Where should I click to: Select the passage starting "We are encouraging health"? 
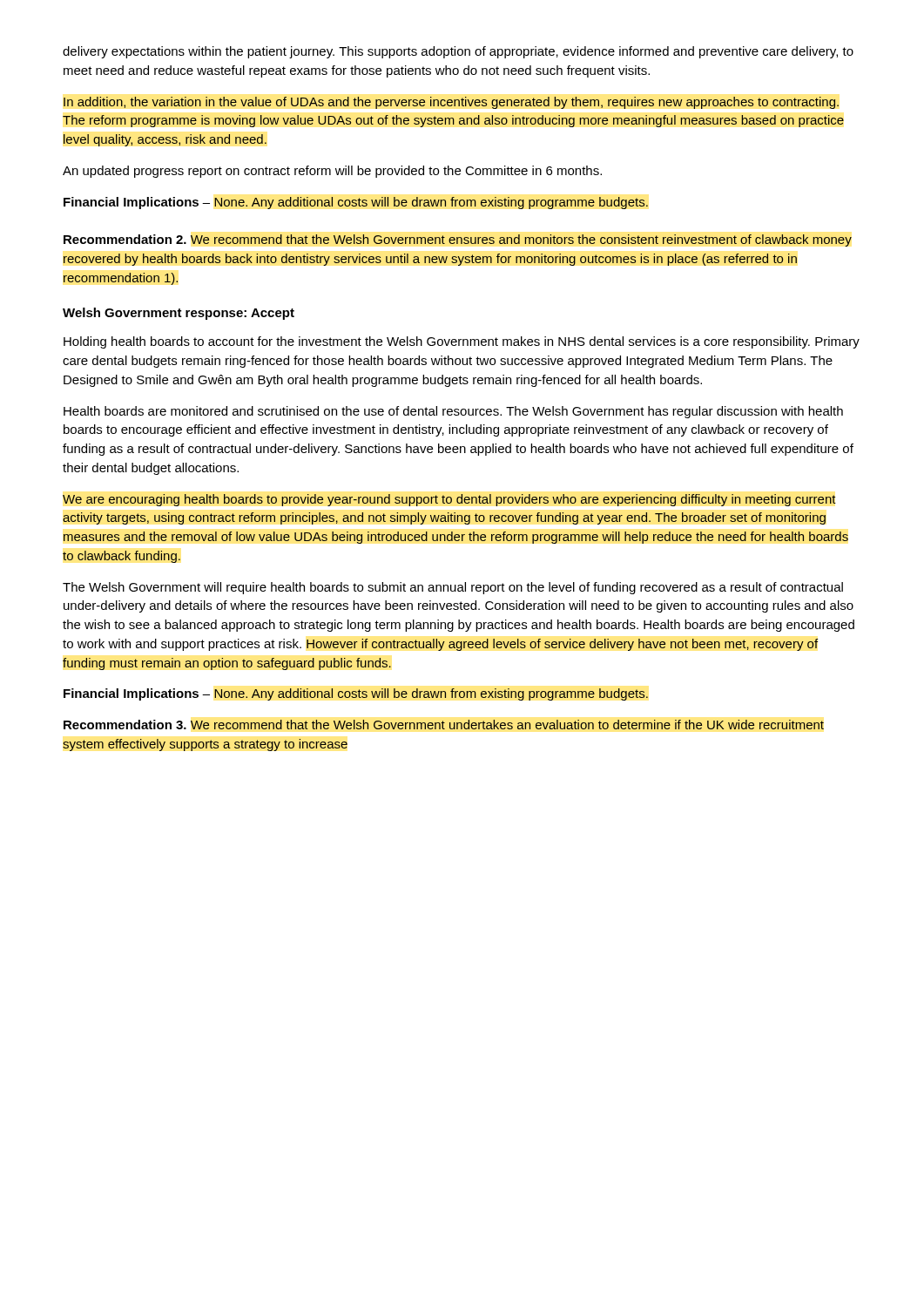pos(456,527)
